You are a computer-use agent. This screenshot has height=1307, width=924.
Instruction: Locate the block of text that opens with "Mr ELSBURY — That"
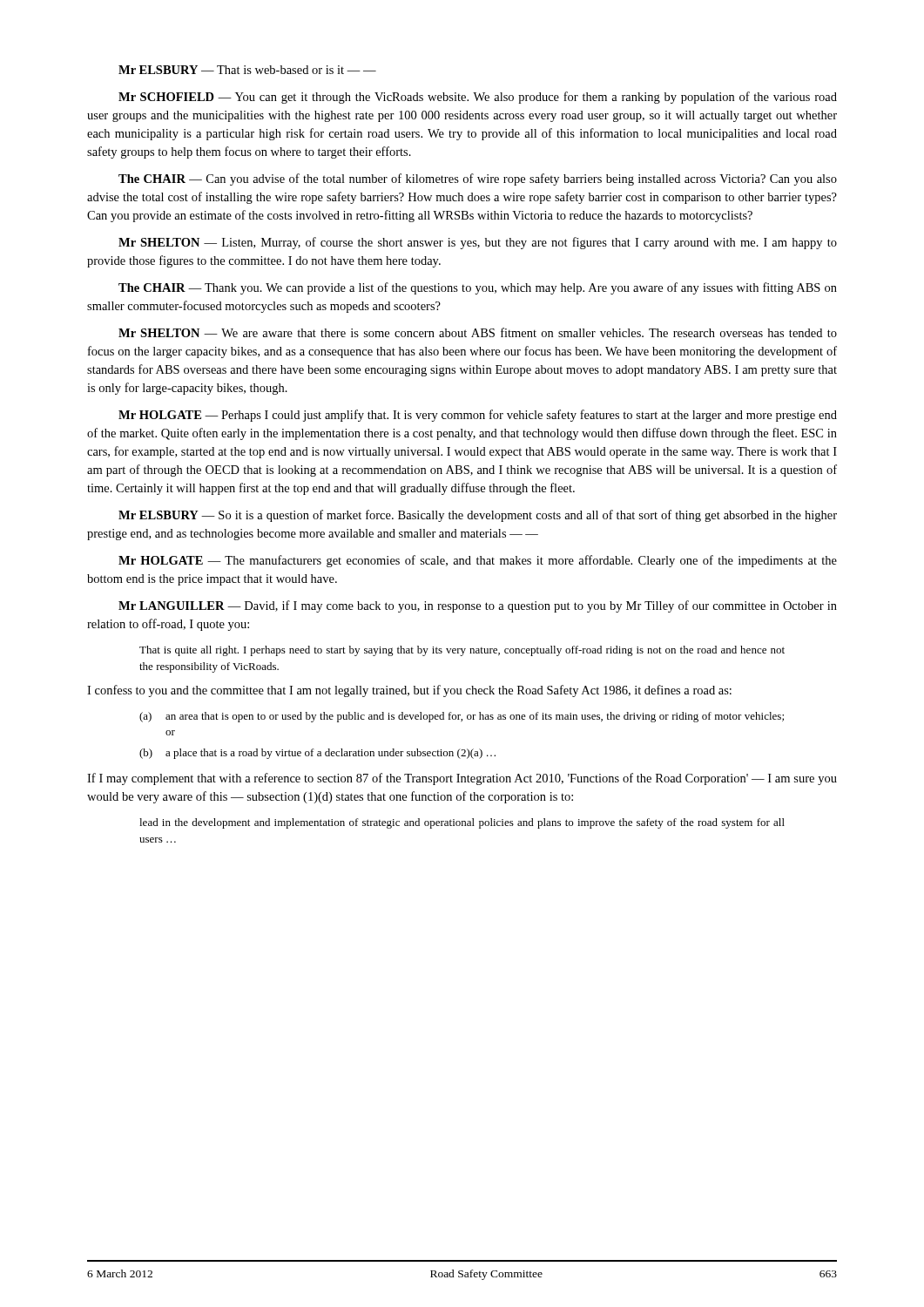point(247,70)
